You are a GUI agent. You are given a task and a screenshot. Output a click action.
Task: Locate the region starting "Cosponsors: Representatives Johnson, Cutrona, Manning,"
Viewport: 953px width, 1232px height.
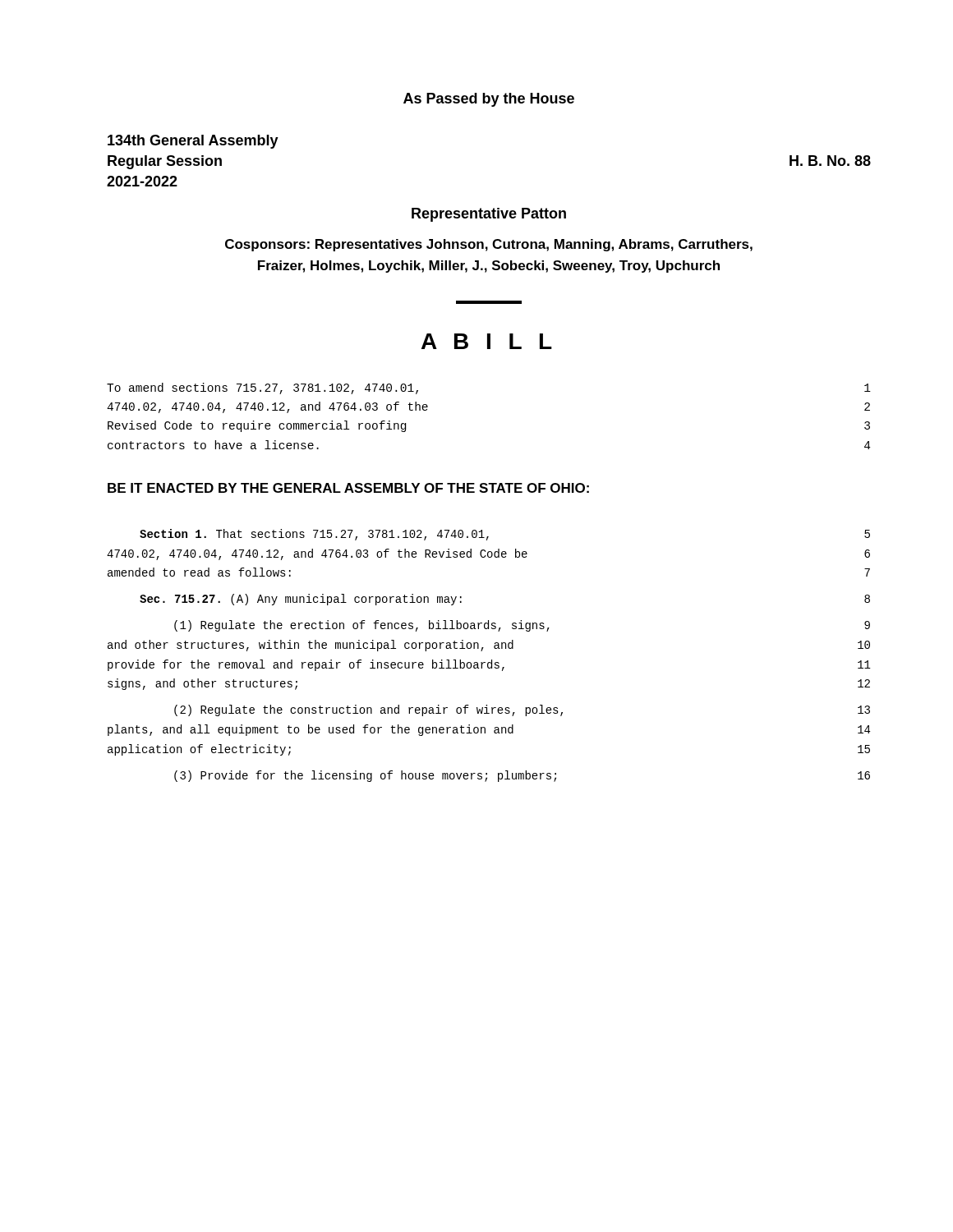[489, 255]
